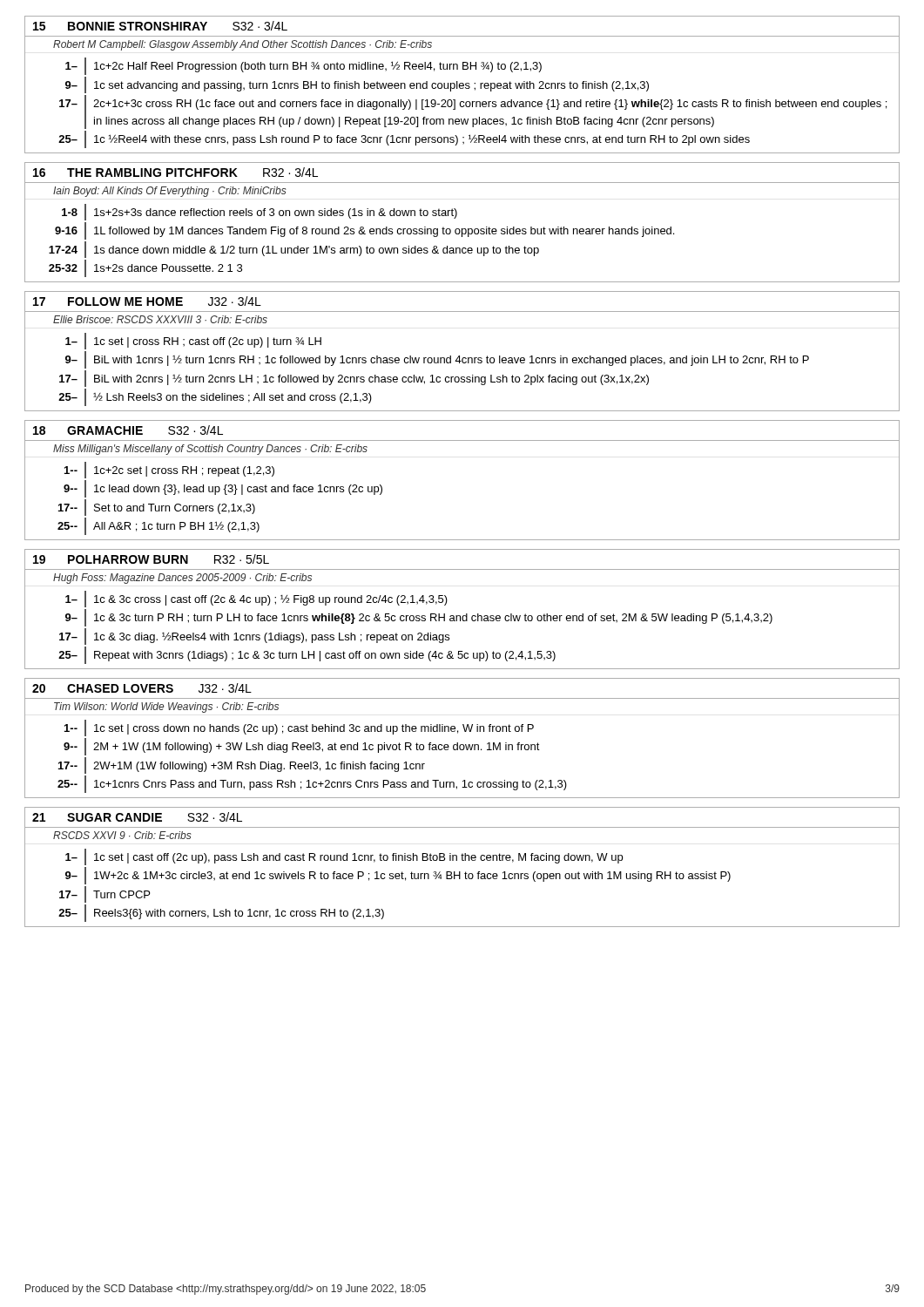The width and height of the screenshot is (924, 1307).
Task: Click on the list item with the text "9– 1c set advancing and"
Action: click(462, 85)
